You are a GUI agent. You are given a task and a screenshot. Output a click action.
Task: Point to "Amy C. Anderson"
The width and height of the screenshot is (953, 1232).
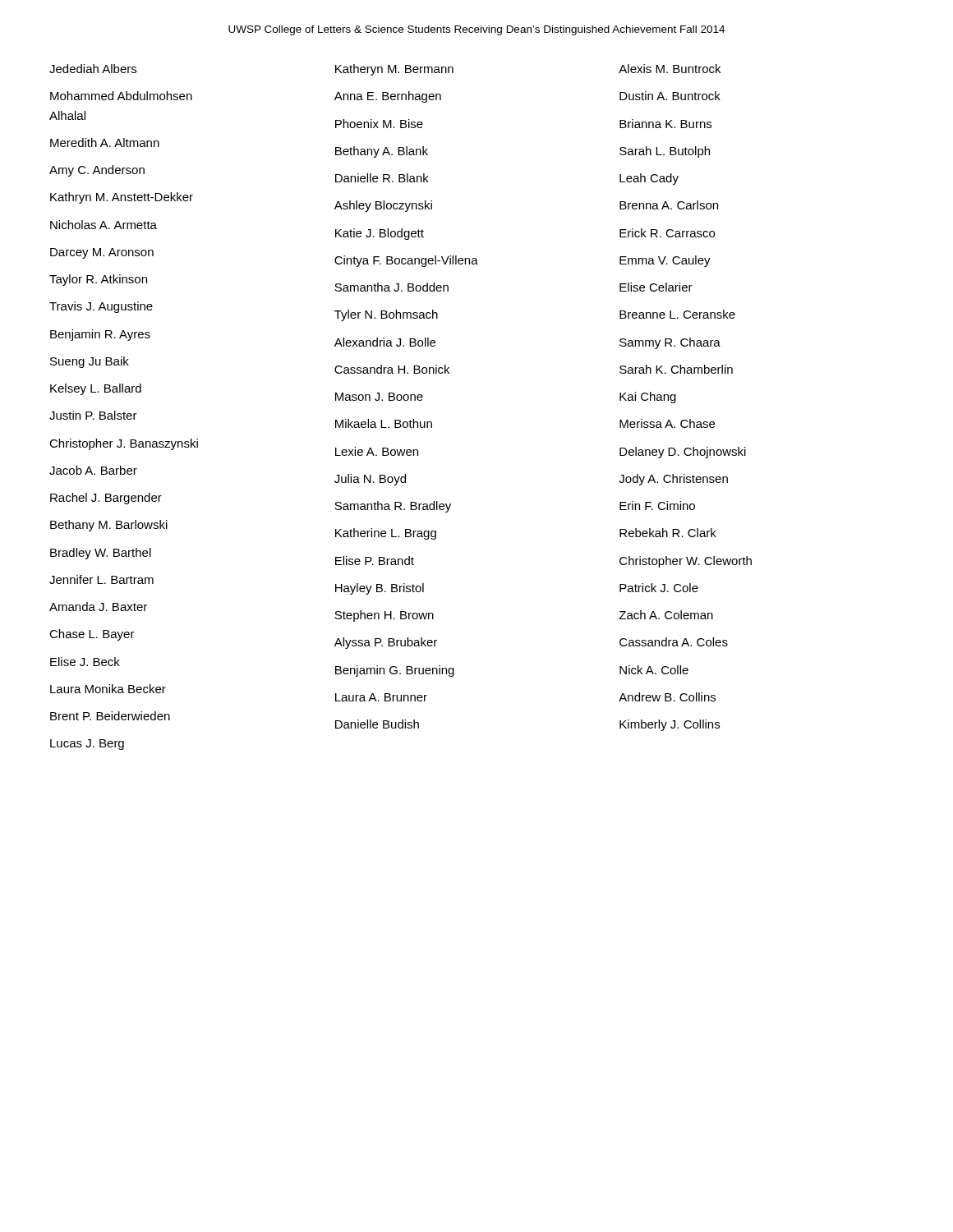[97, 170]
